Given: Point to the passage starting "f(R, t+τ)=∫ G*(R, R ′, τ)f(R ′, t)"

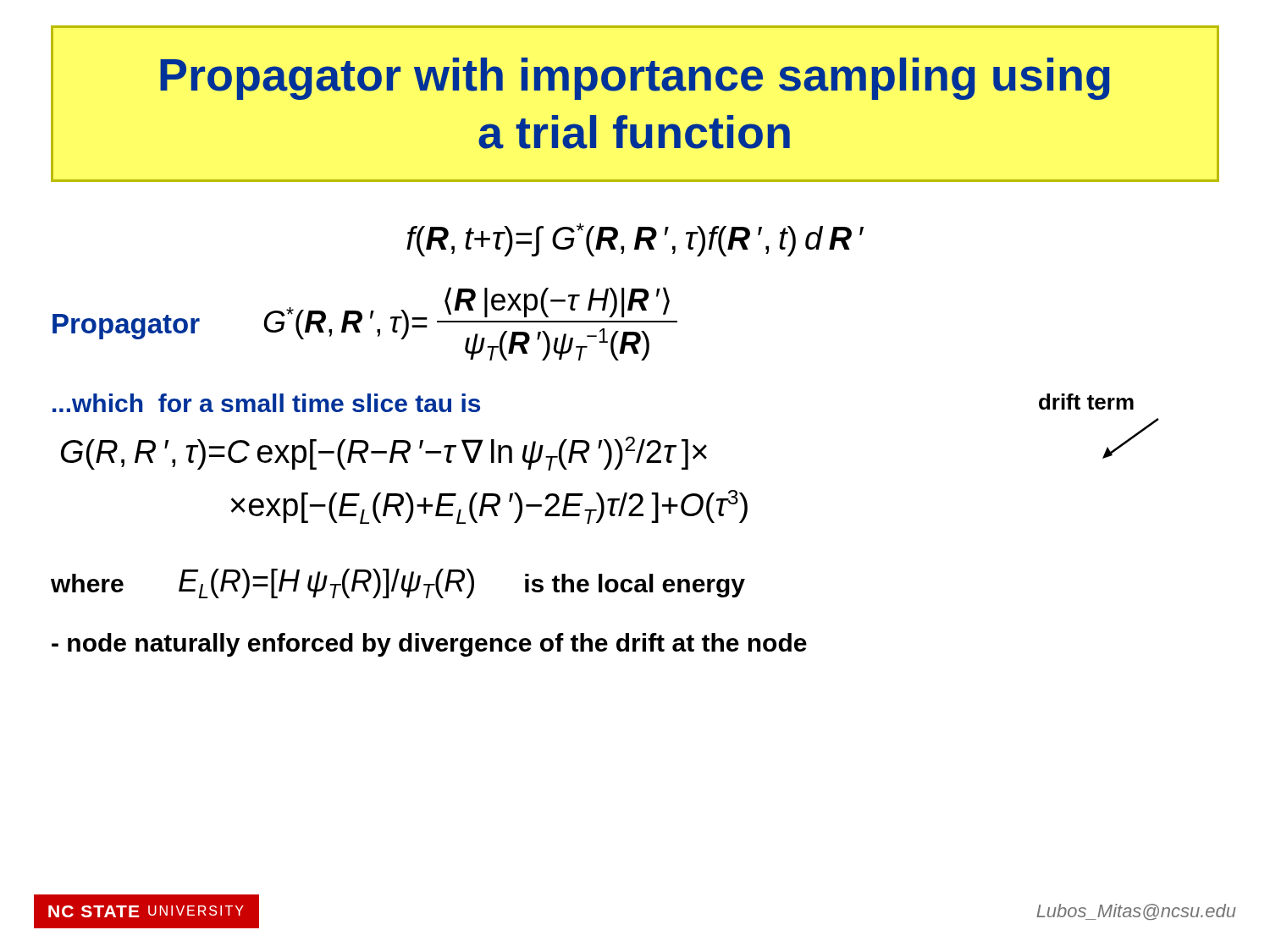Looking at the screenshot, I should point(635,238).
